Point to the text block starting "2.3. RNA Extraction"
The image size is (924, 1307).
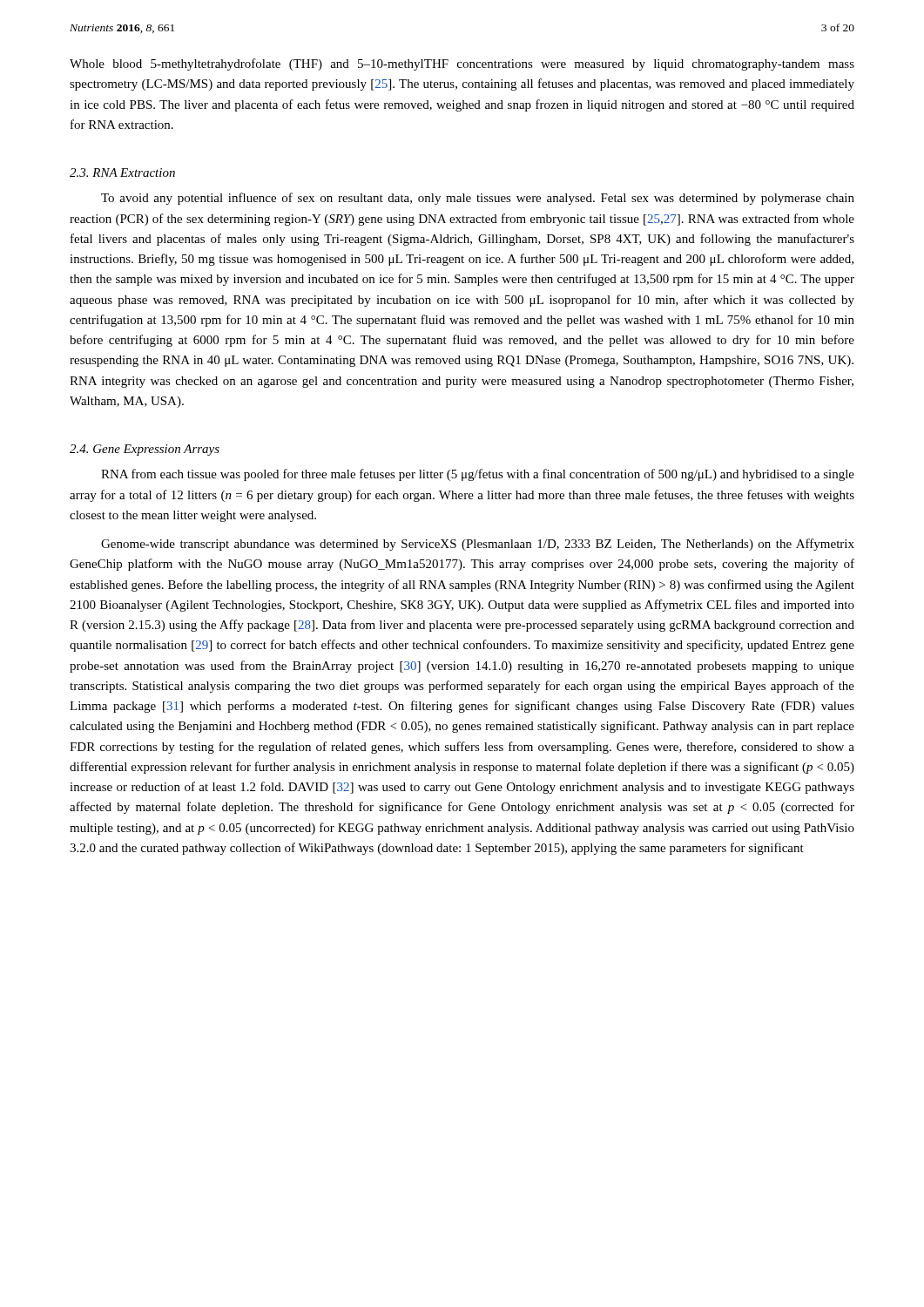(x=122, y=173)
